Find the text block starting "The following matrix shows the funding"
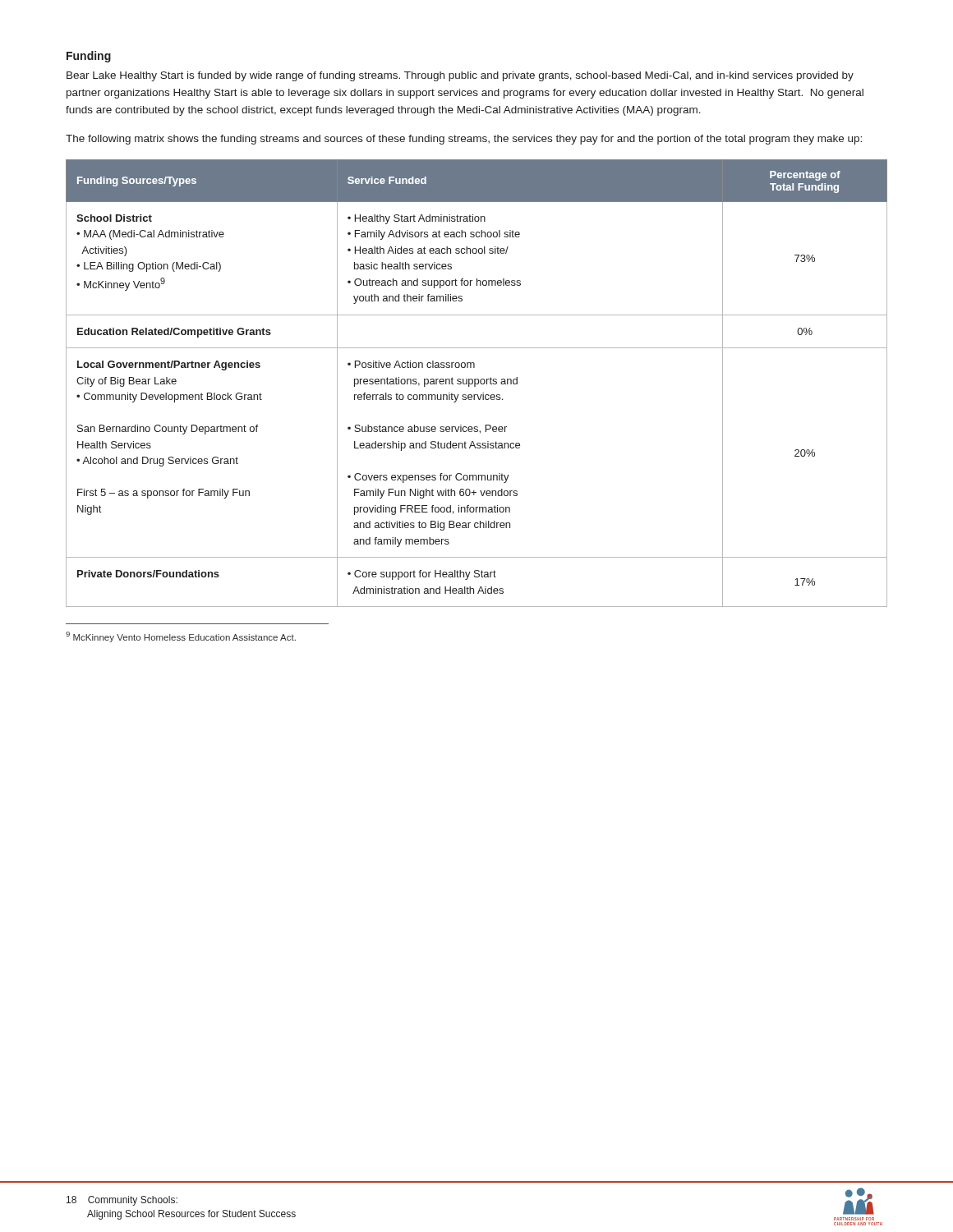 pyautogui.click(x=464, y=138)
